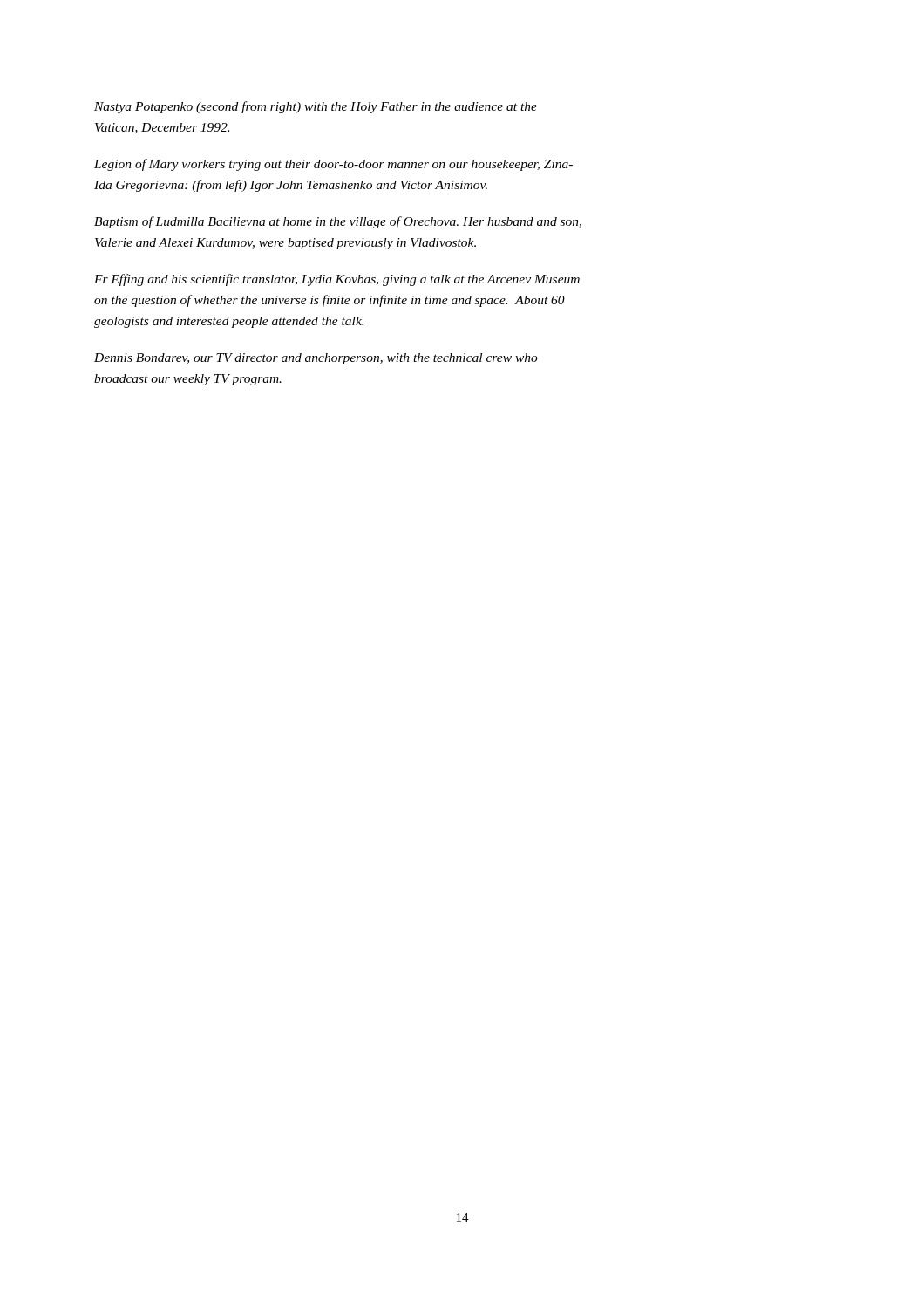Select the caption containing "Nastya Potapenko (second from right) with"
This screenshot has height=1308, width=924.
pos(315,116)
